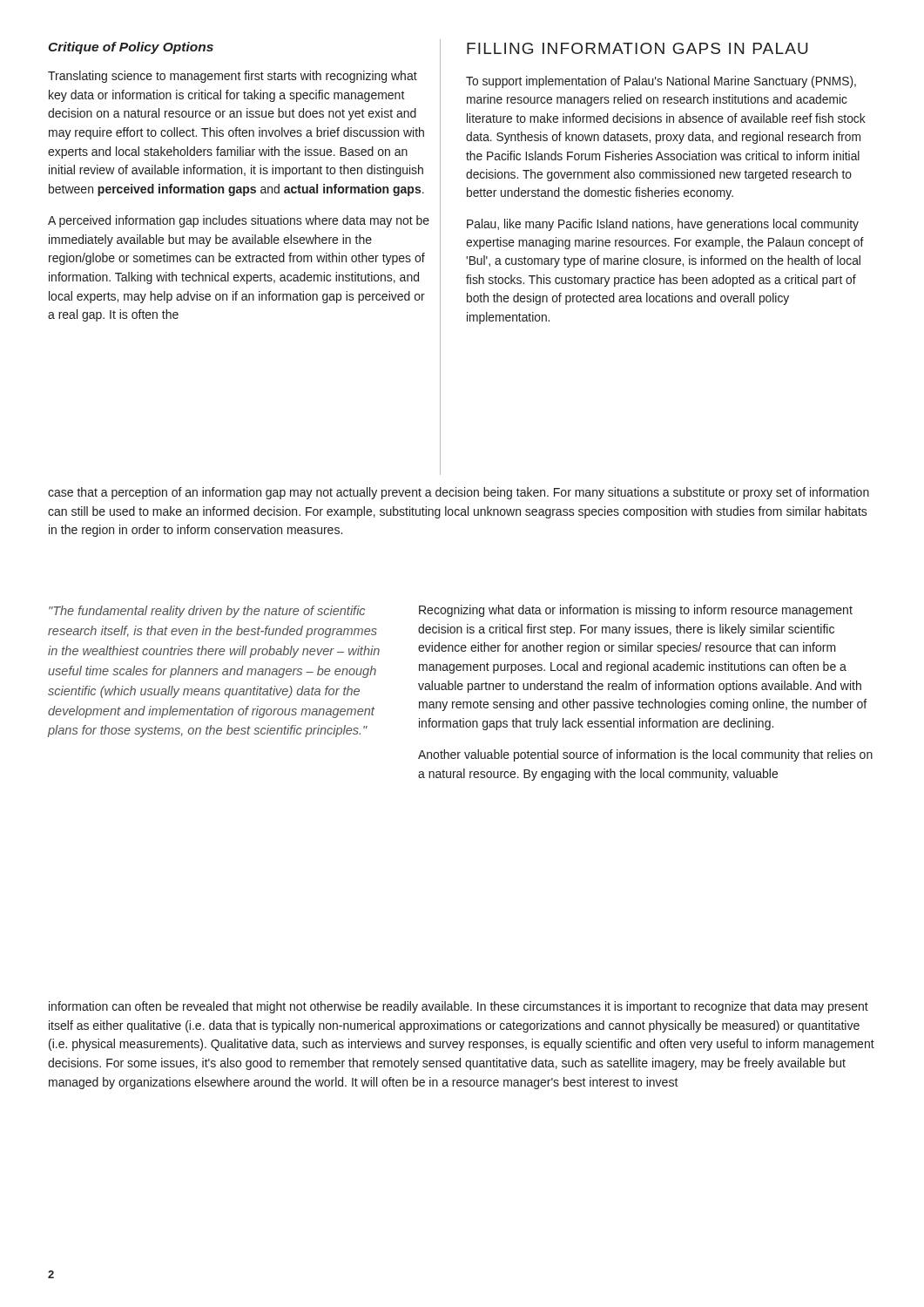This screenshot has width=924, height=1307.
Task: Navigate to the block starting "Translating science to management"
Action: click(236, 133)
